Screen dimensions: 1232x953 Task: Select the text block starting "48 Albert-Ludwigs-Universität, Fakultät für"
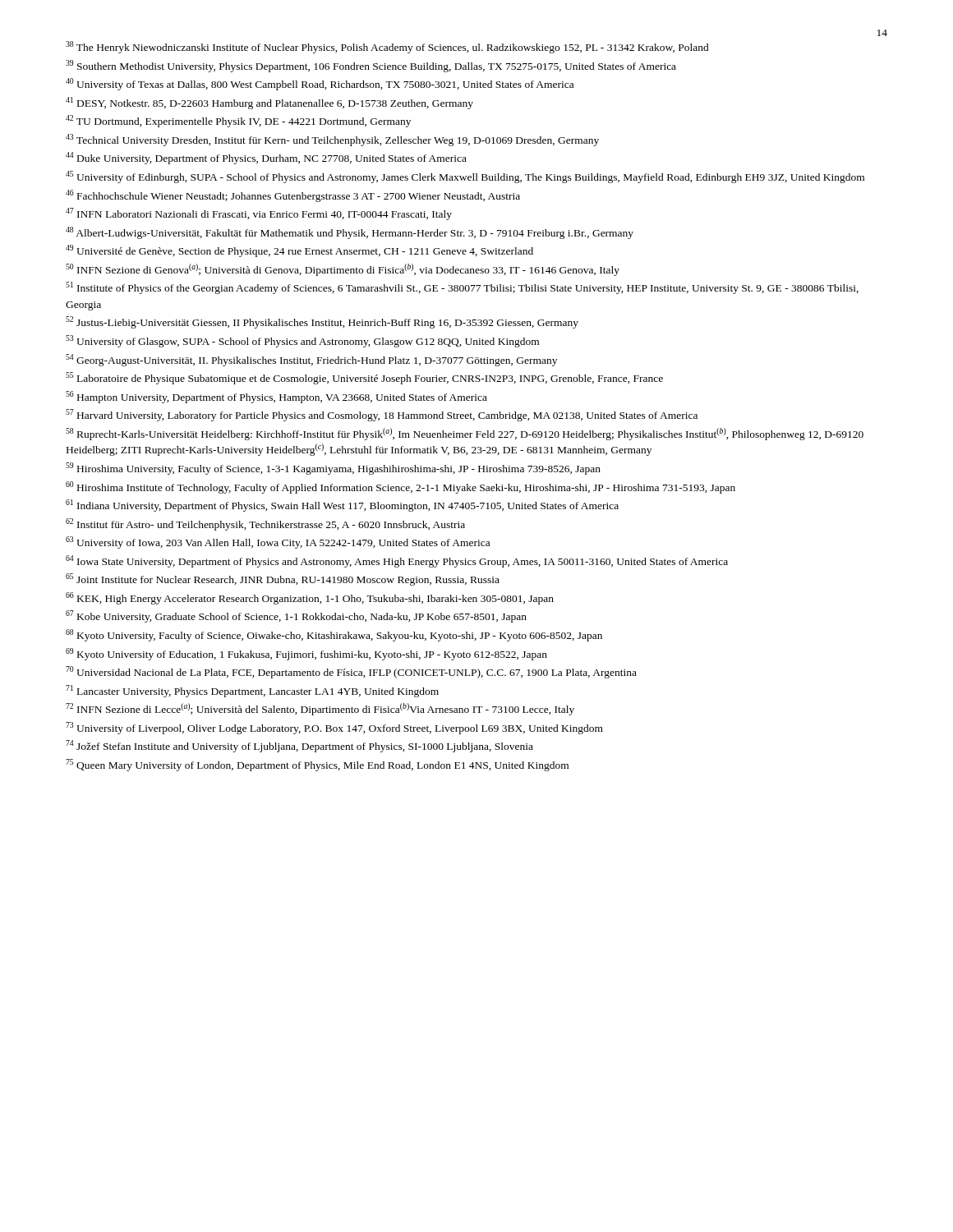click(350, 232)
